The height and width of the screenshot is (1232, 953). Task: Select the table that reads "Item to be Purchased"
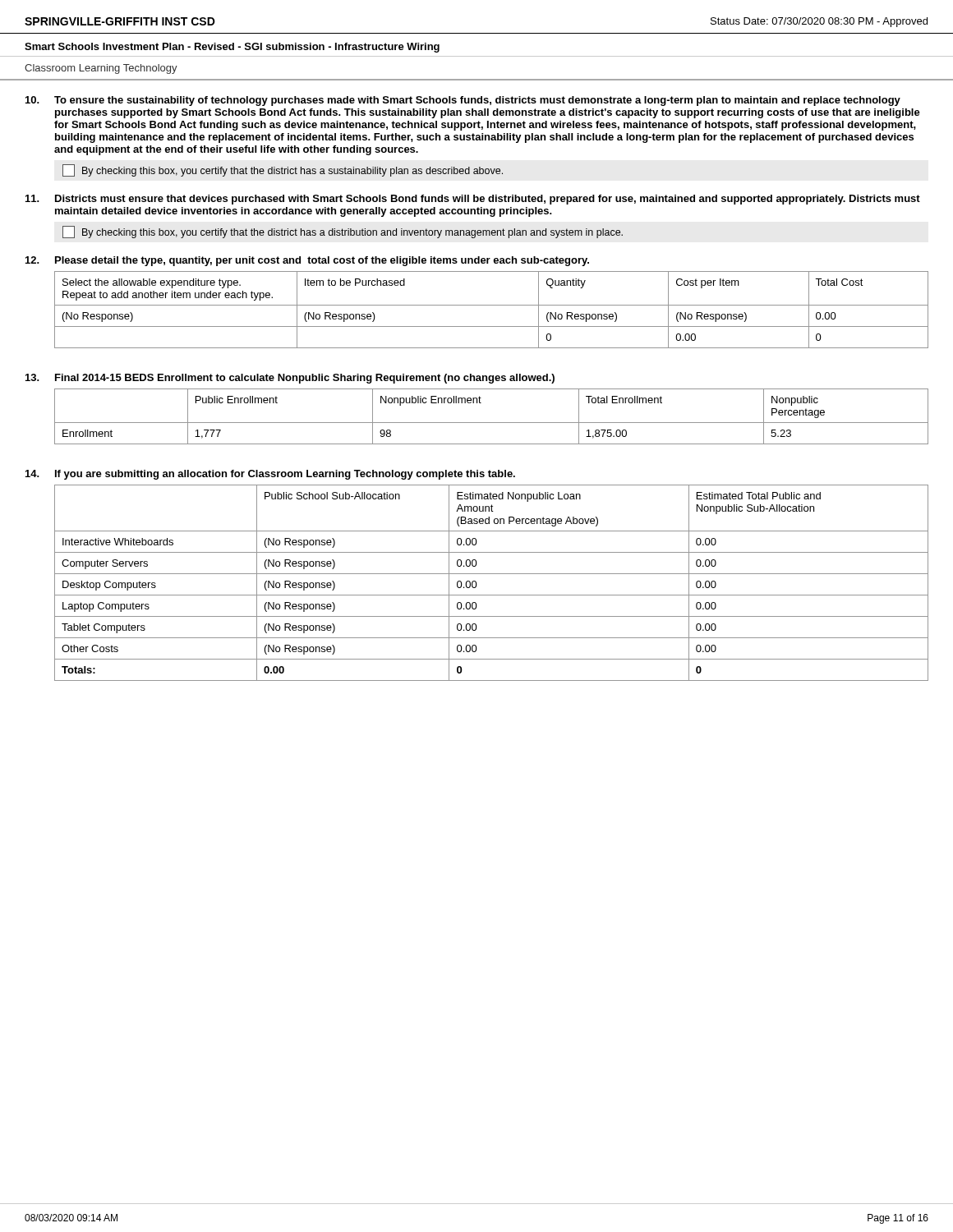click(x=491, y=310)
